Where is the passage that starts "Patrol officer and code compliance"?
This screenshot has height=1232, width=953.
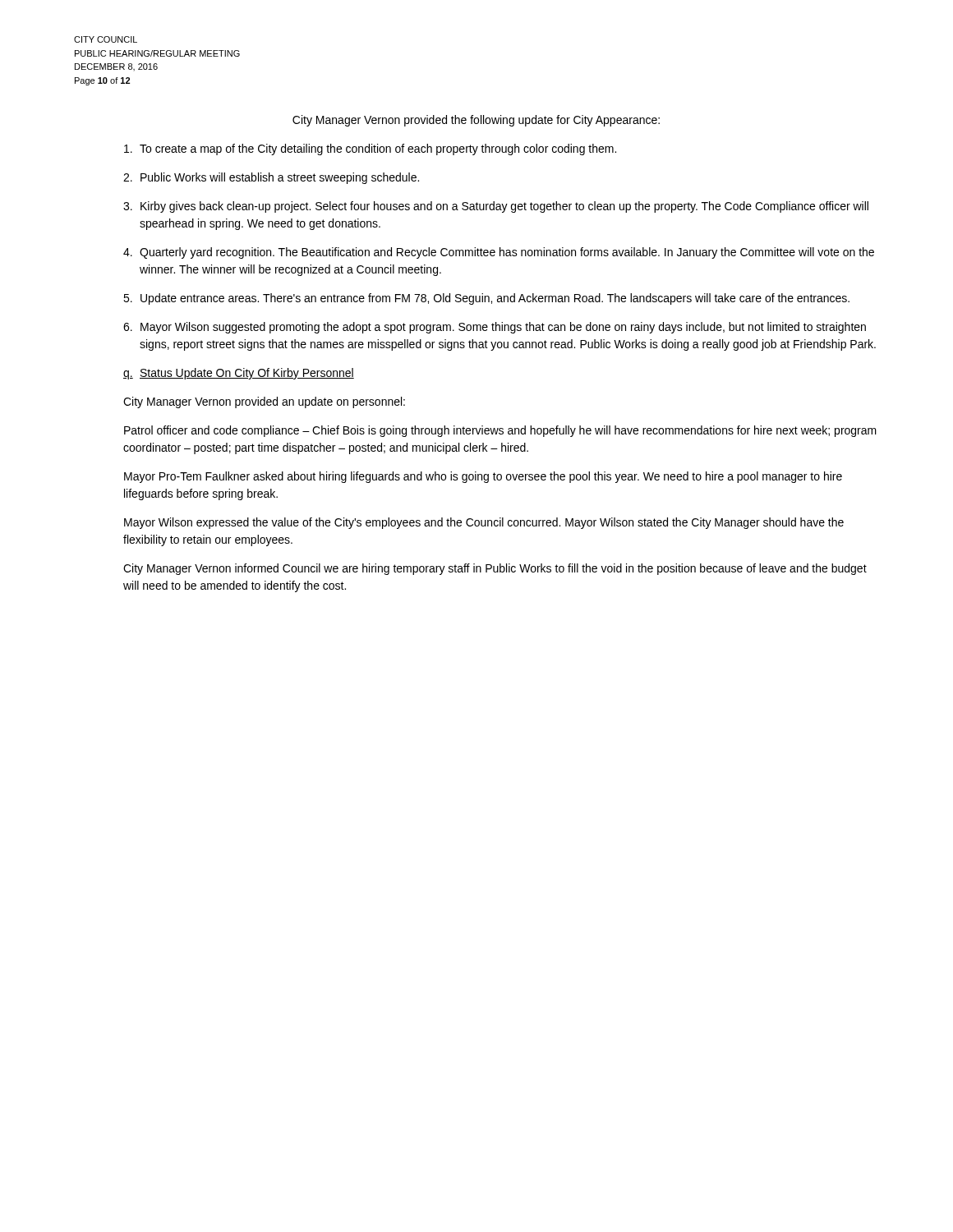[500, 439]
